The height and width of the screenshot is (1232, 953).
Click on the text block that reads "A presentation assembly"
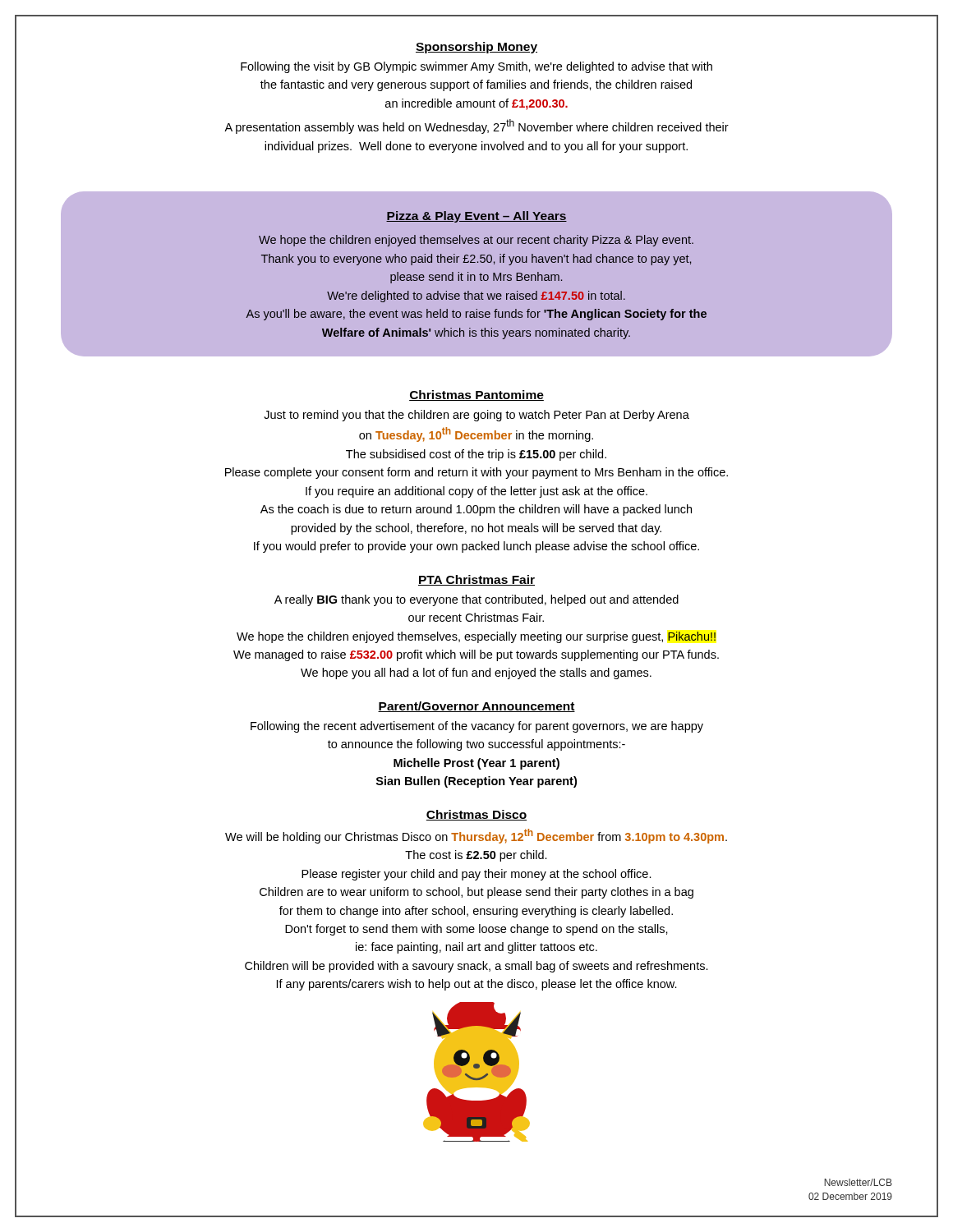(476, 135)
